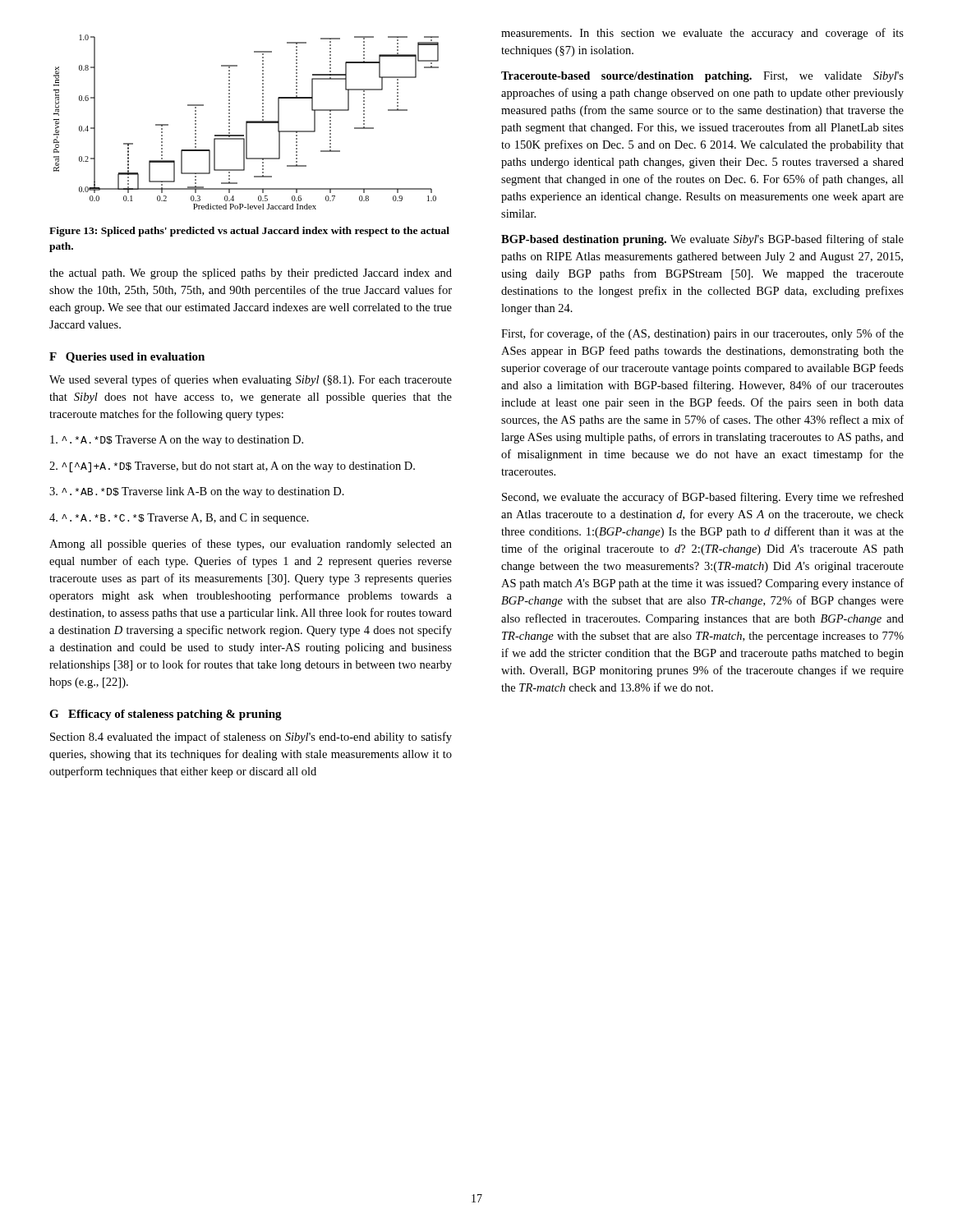Where is the caption that starts "Figure 13: Spliced paths' predicted vs actual"?
The width and height of the screenshot is (953, 1232).
coord(249,238)
